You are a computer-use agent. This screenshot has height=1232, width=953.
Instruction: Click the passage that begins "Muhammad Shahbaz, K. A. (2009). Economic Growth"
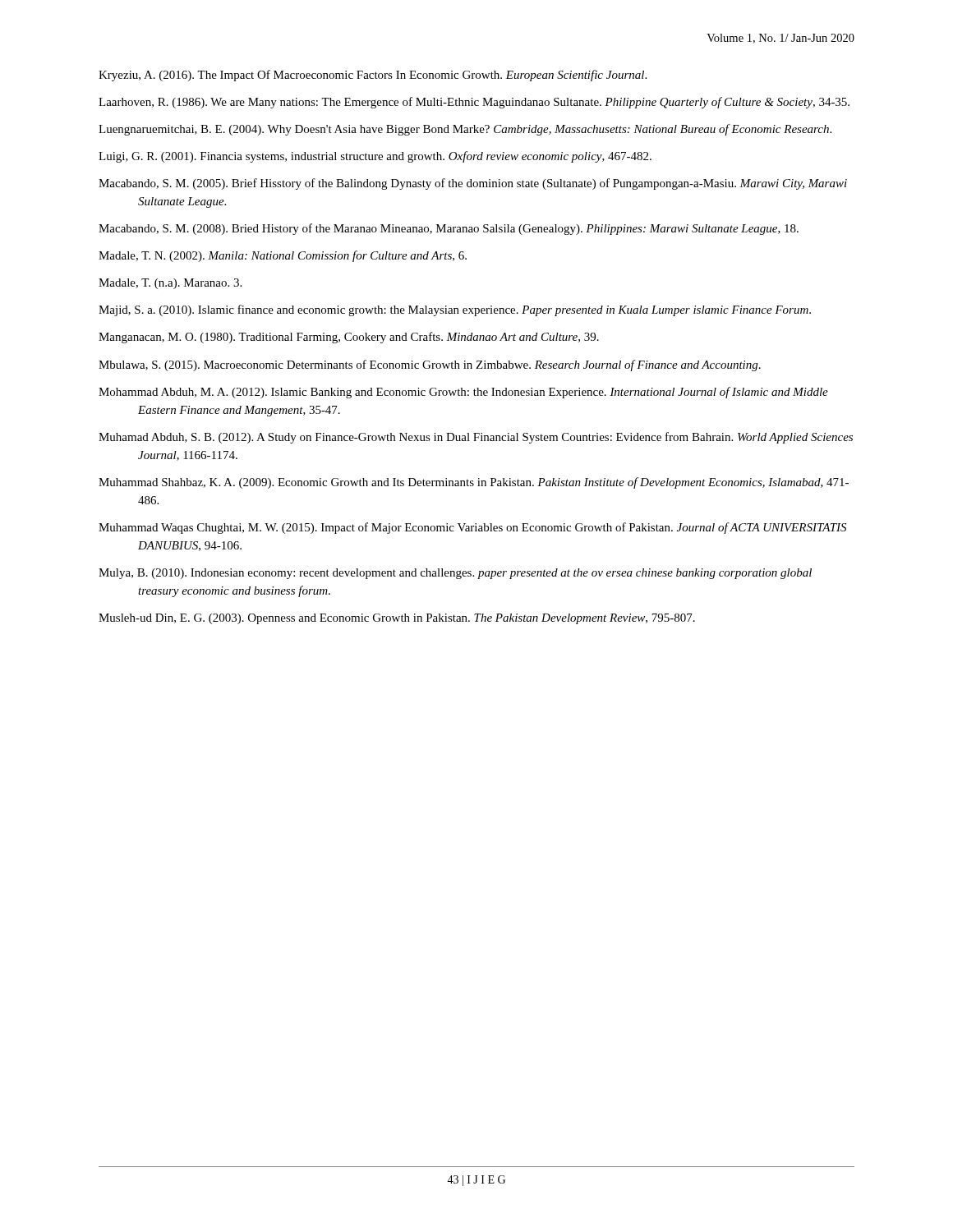tap(474, 491)
